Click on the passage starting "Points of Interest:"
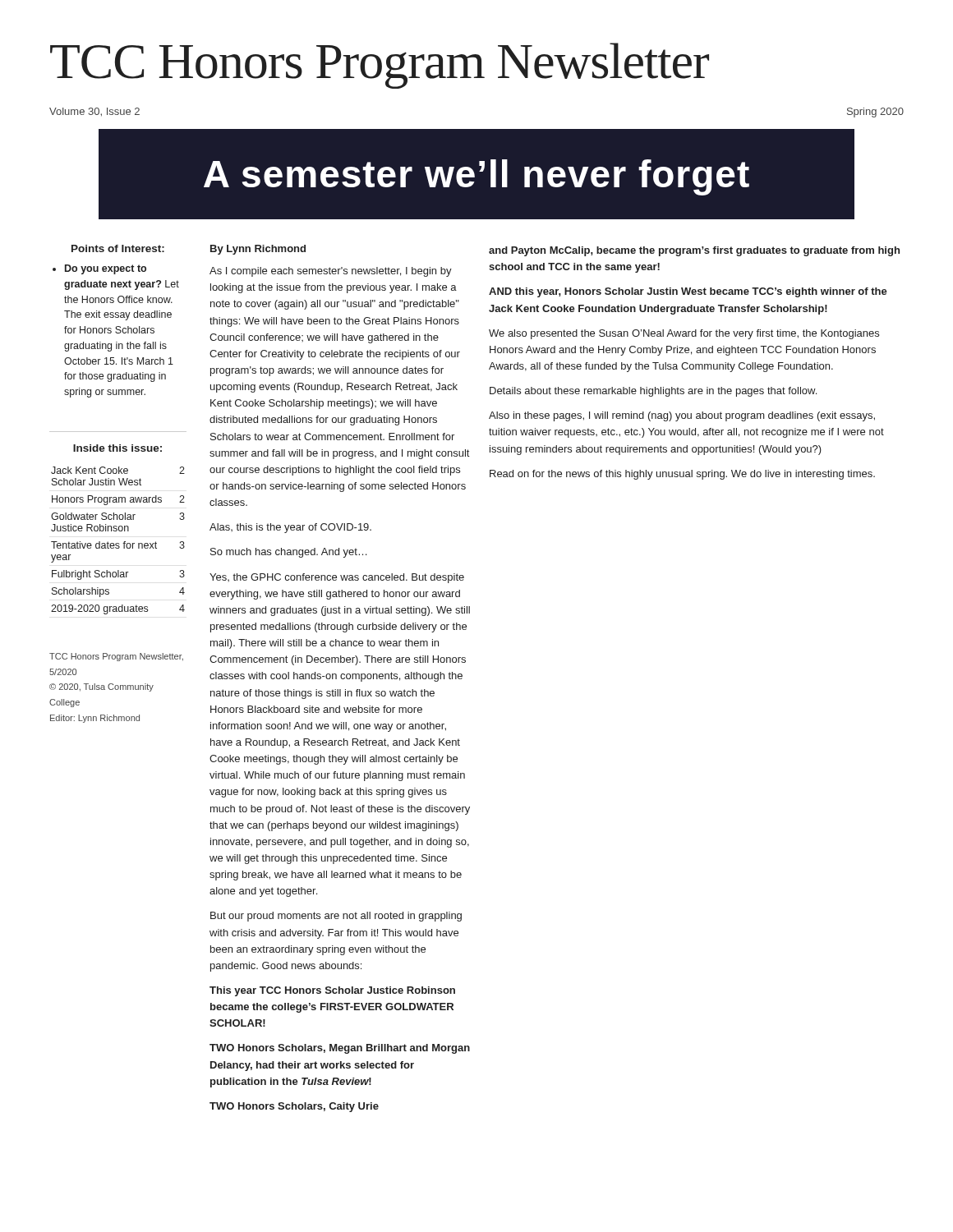The image size is (953, 1232). (x=118, y=249)
